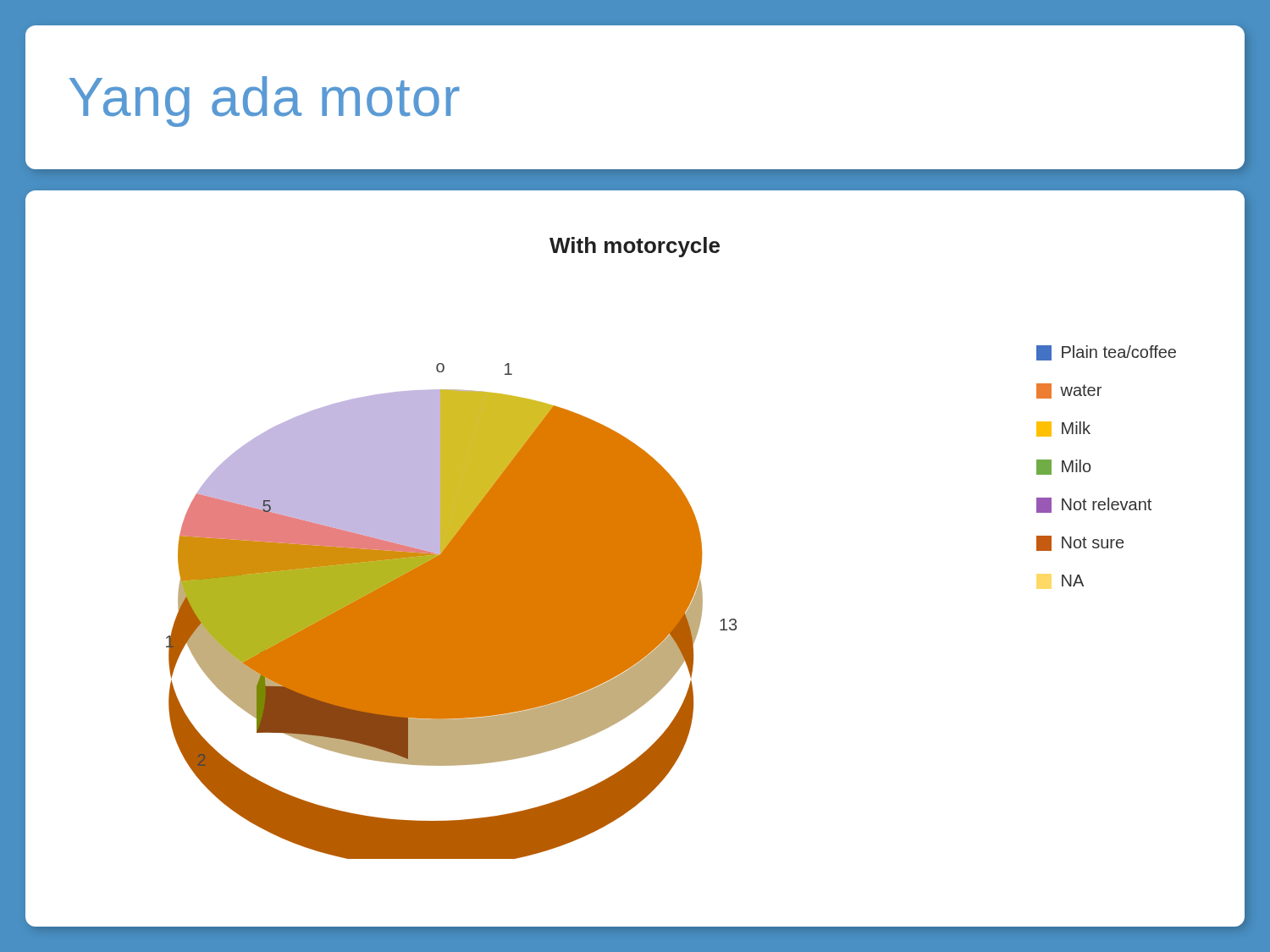The height and width of the screenshot is (952, 1270).
Task: Select the text block starting "With motorcycle"
Action: pyautogui.click(x=635, y=245)
